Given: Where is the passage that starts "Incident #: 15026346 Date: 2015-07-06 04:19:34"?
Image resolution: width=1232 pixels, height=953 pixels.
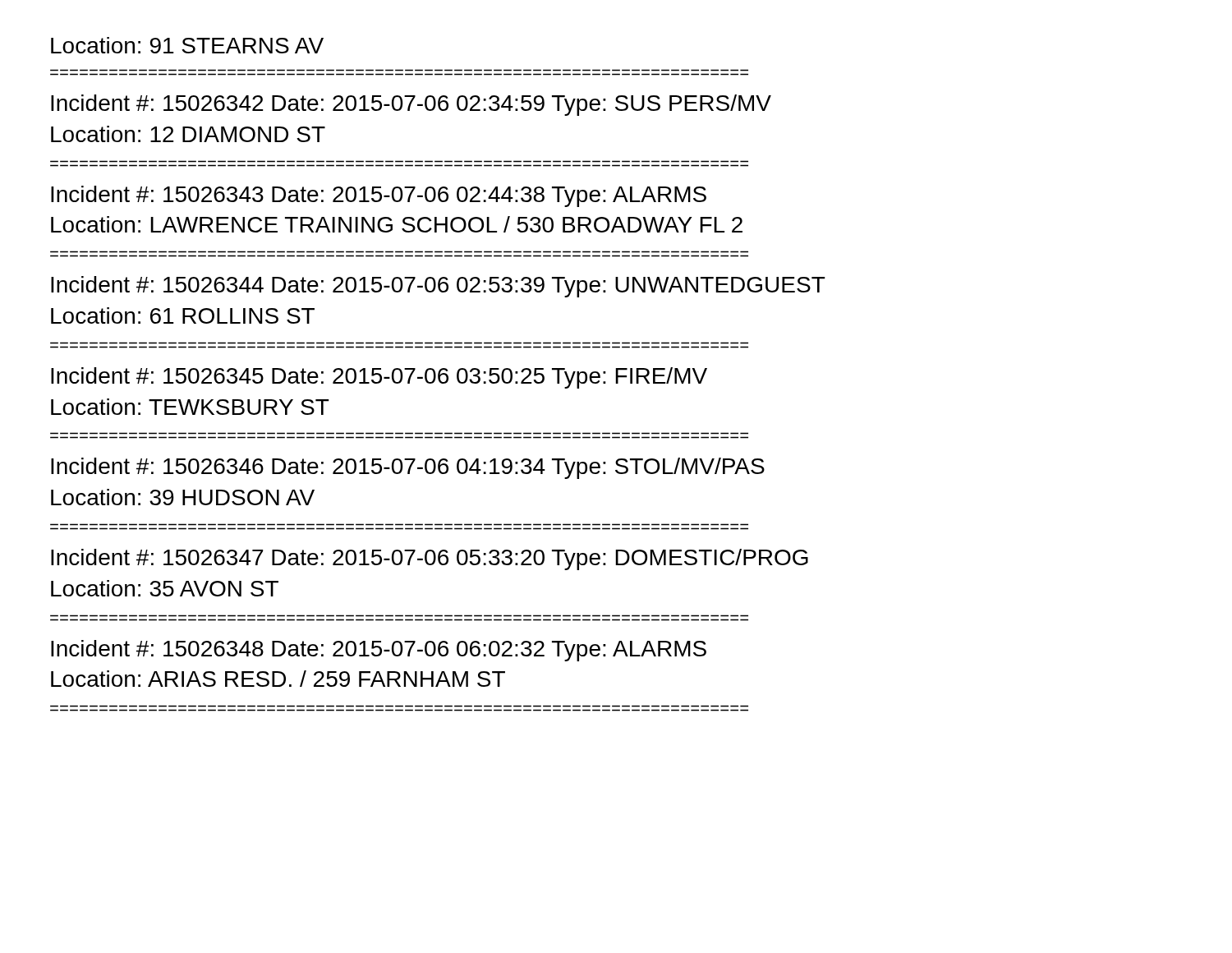Looking at the screenshot, I should pyautogui.click(x=616, y=482).
